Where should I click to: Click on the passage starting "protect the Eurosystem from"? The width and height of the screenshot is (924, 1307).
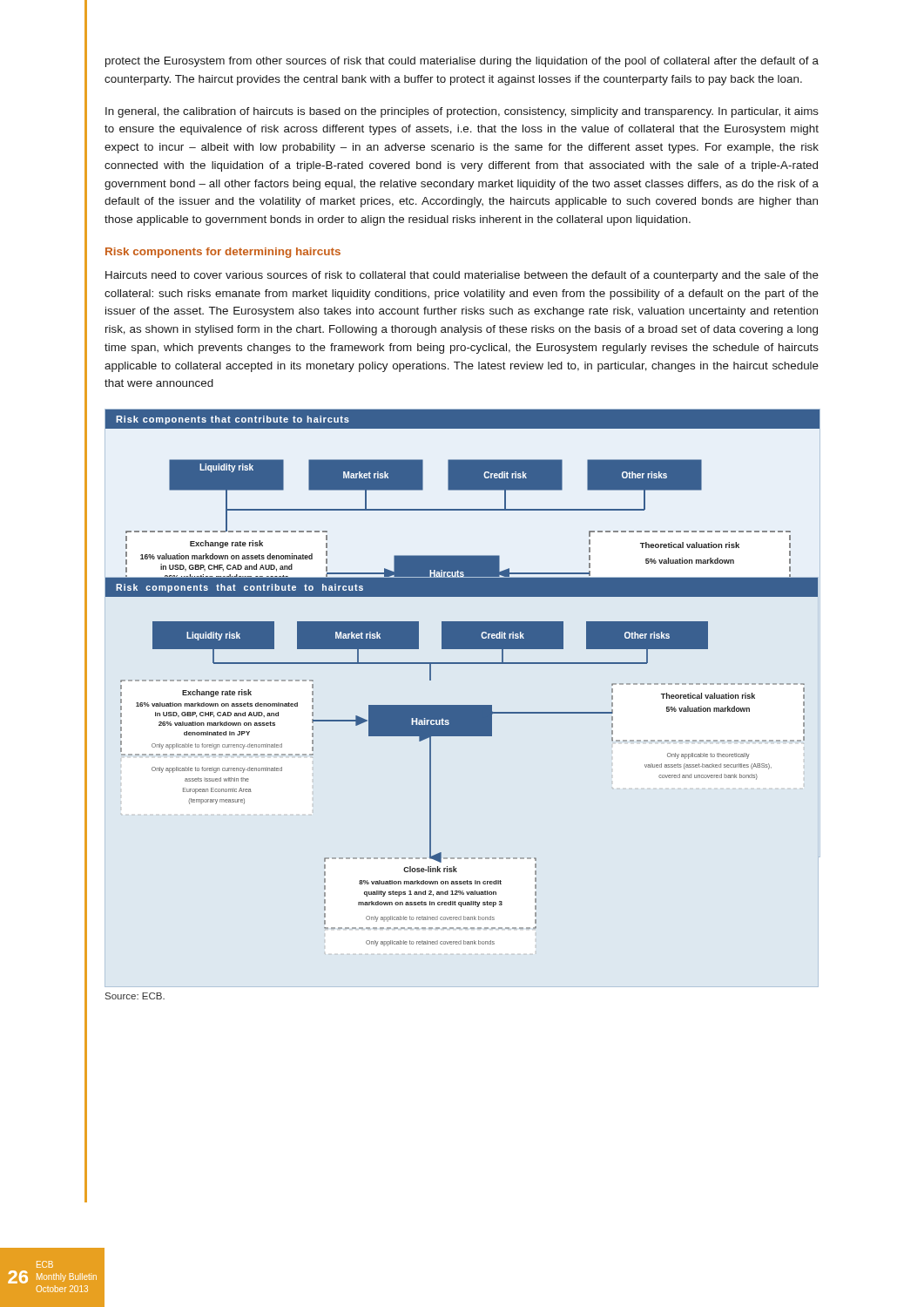pyautogui.click(x=462, y=70)
